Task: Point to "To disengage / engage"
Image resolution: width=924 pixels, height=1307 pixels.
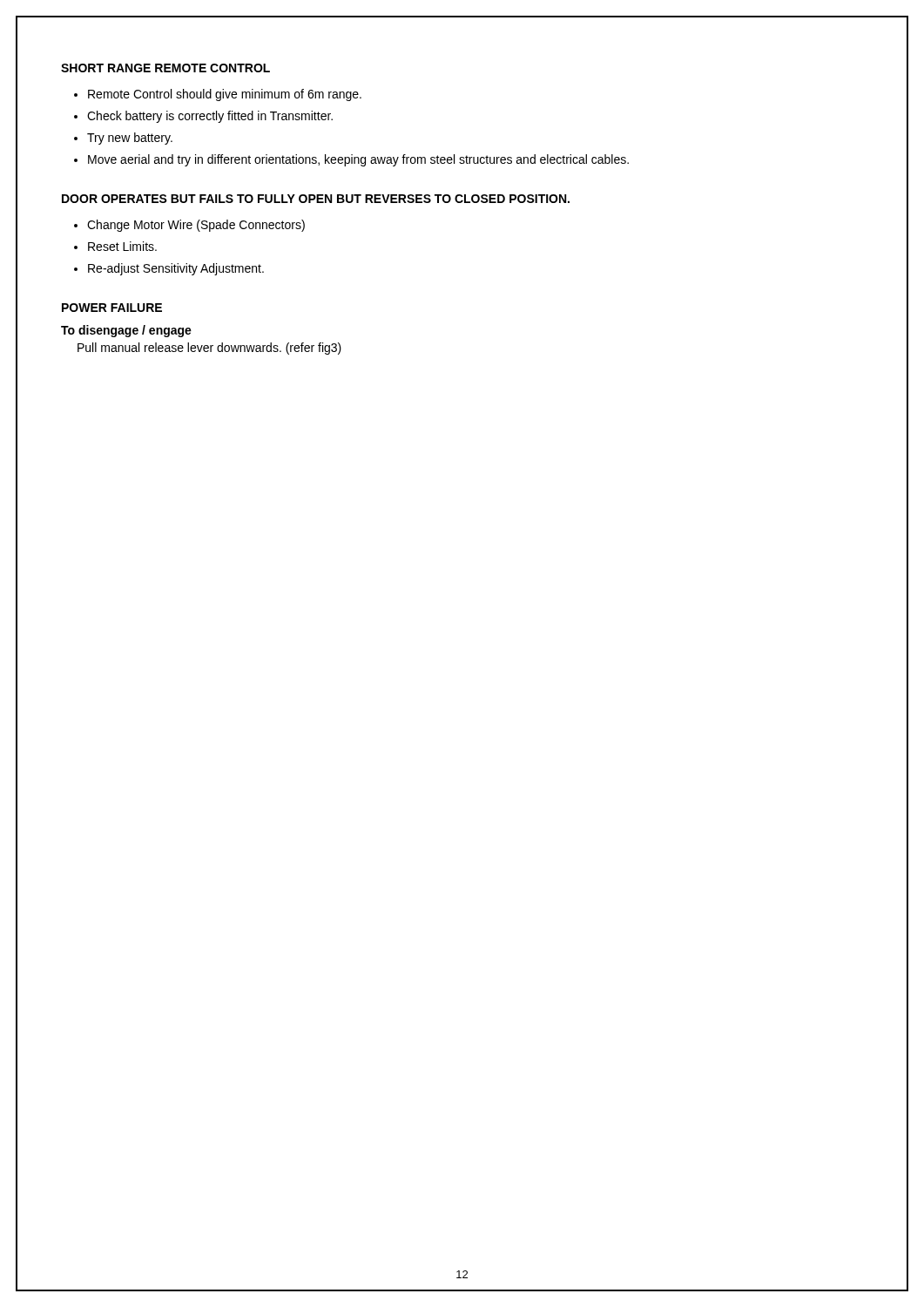Action: click(126, 330)
